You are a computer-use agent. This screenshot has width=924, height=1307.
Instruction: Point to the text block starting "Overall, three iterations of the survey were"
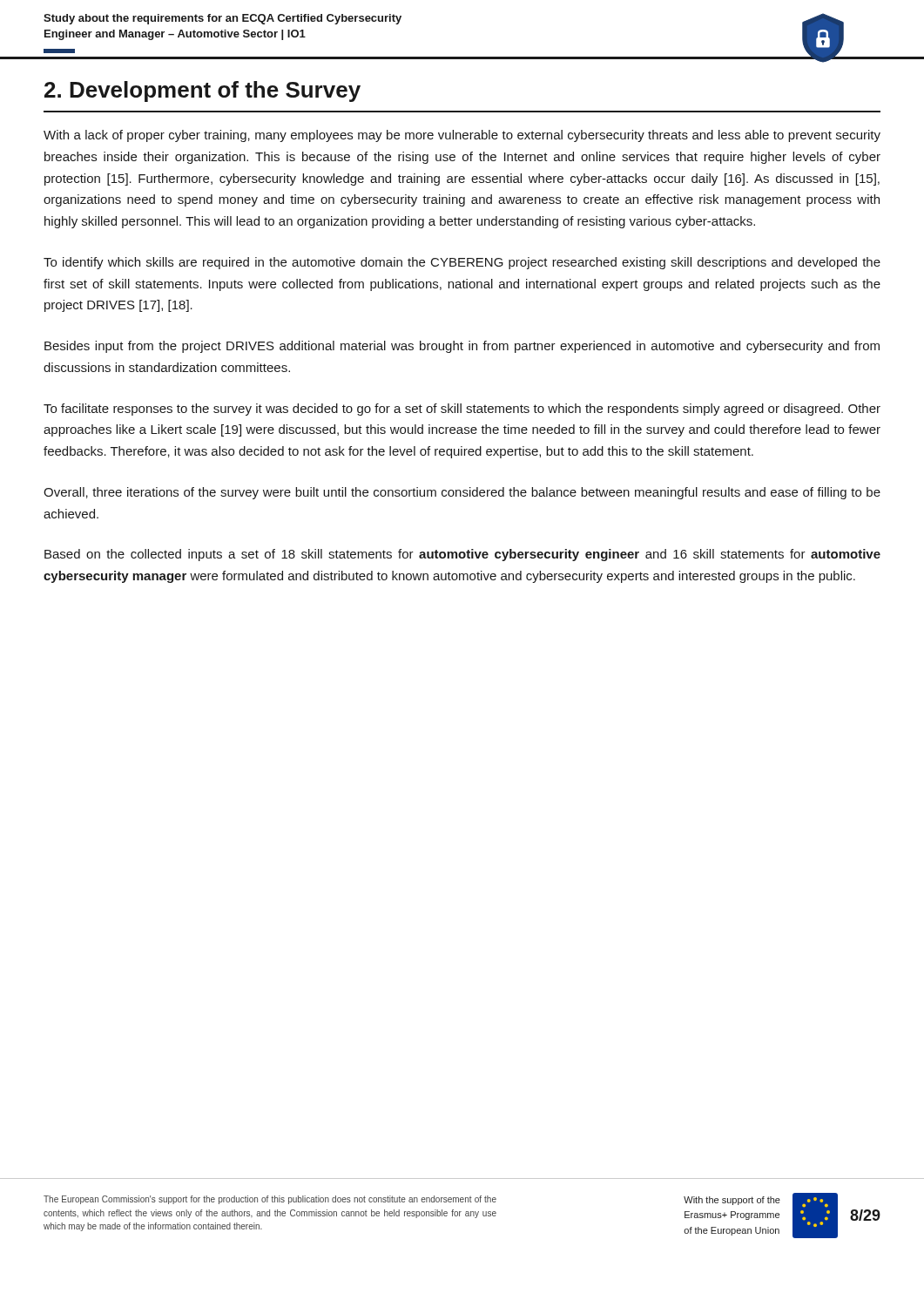[462, 502]
